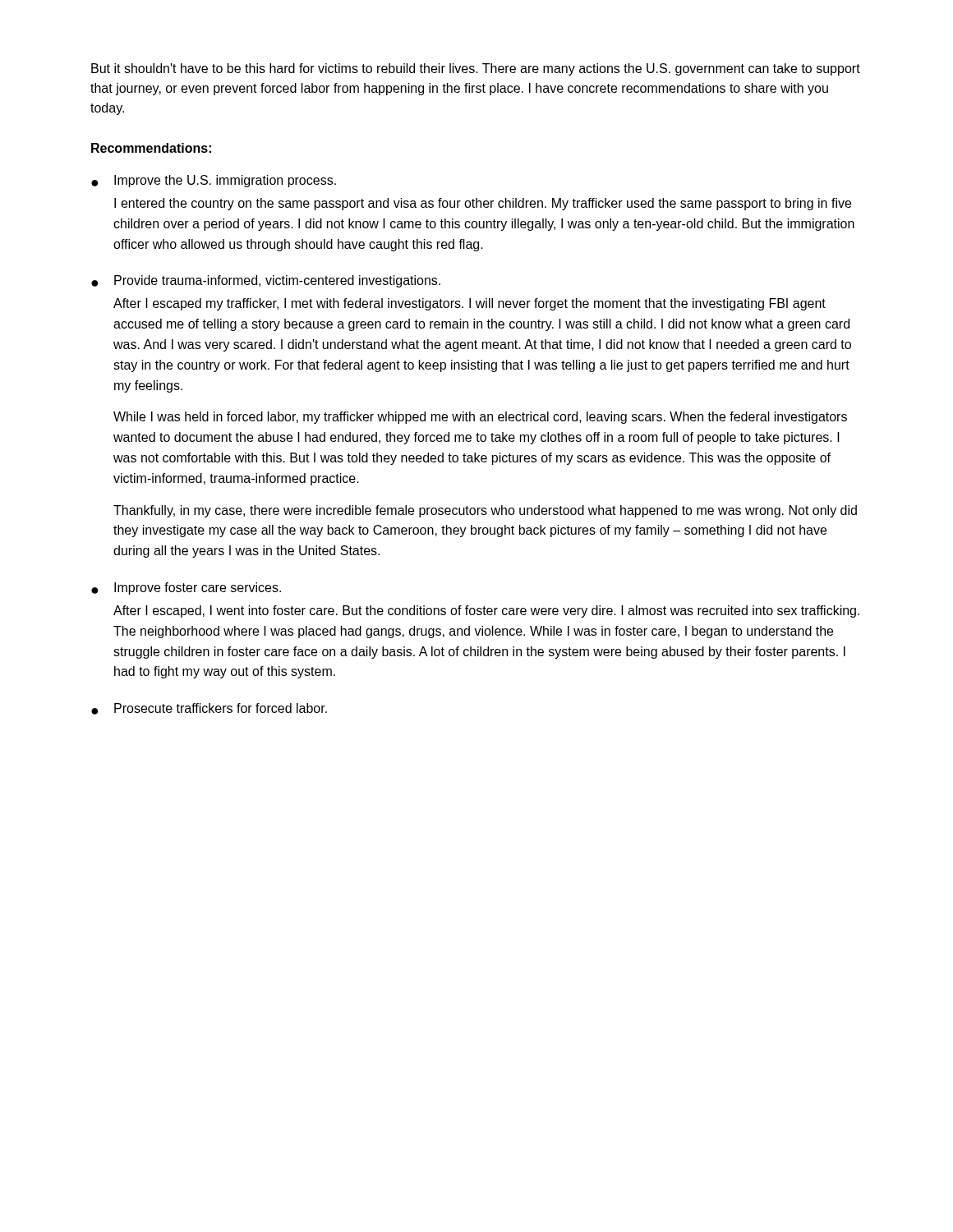This screenshot has height=1232, width=953.
Task: Select the list item that says "● Prosecute traffickers for forced labor."
Action: 209,709
